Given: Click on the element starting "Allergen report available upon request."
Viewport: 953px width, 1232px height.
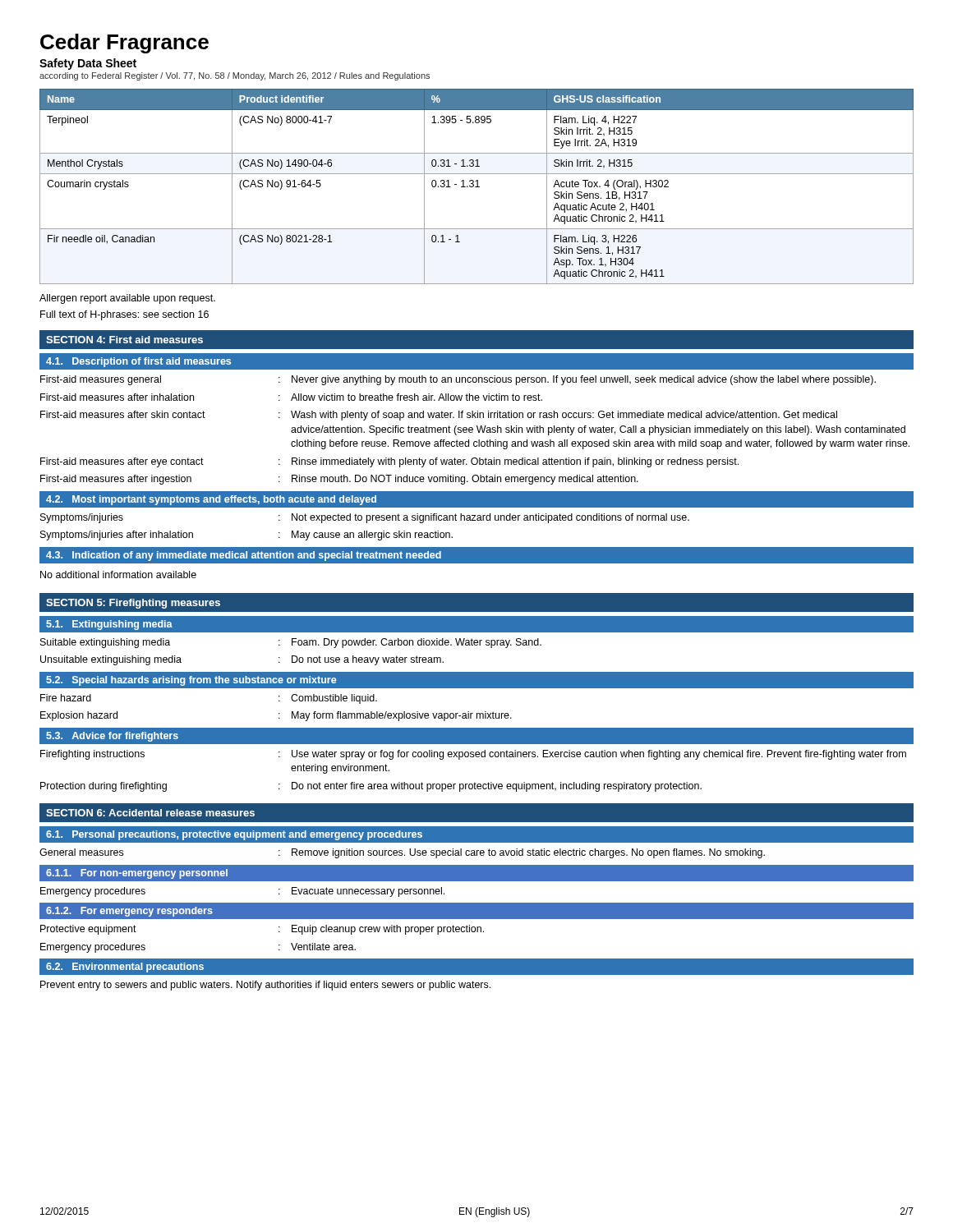Looking at the screenshot, I should point(128,298).
